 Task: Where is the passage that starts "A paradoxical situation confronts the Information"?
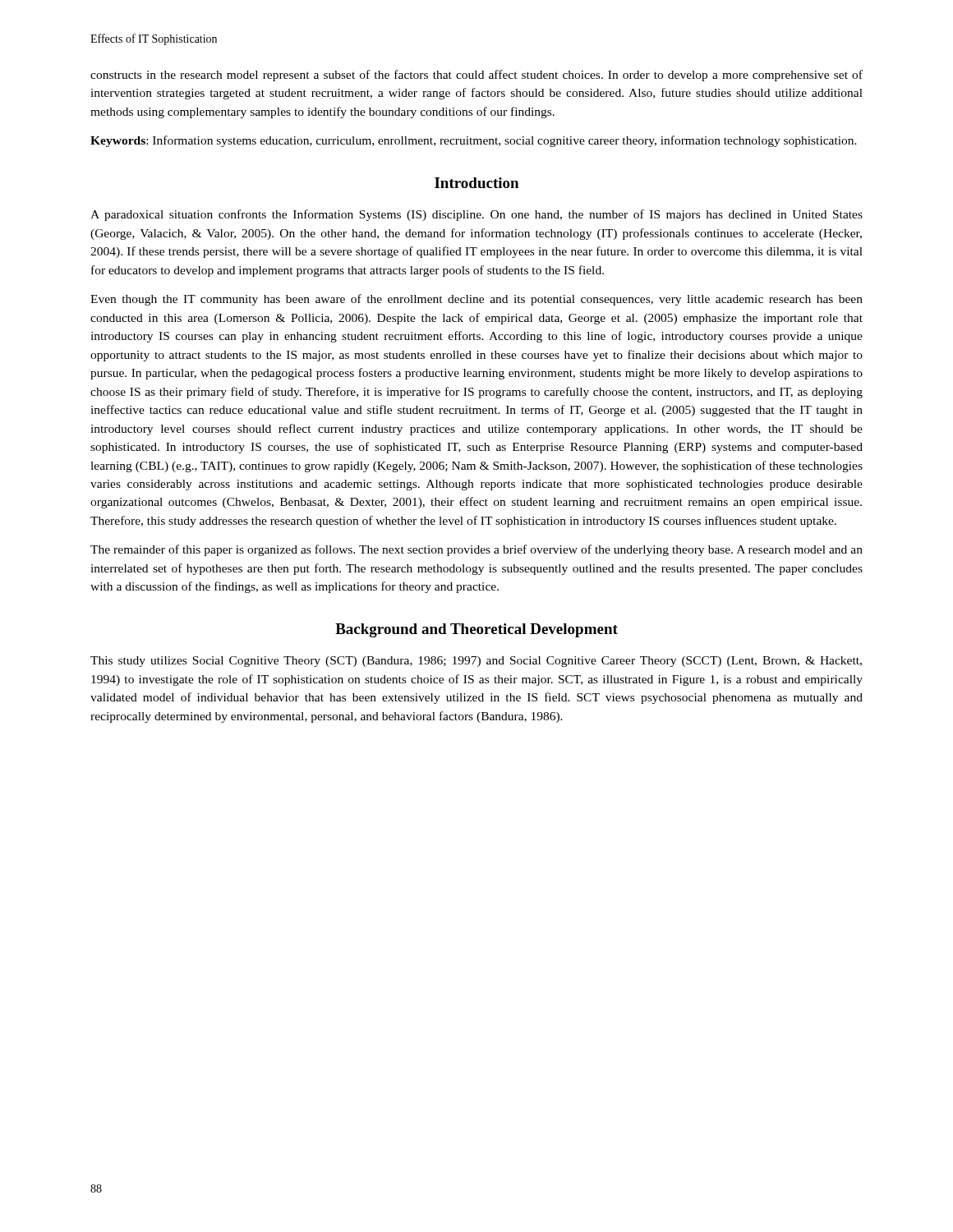click(x=476, y=243)
